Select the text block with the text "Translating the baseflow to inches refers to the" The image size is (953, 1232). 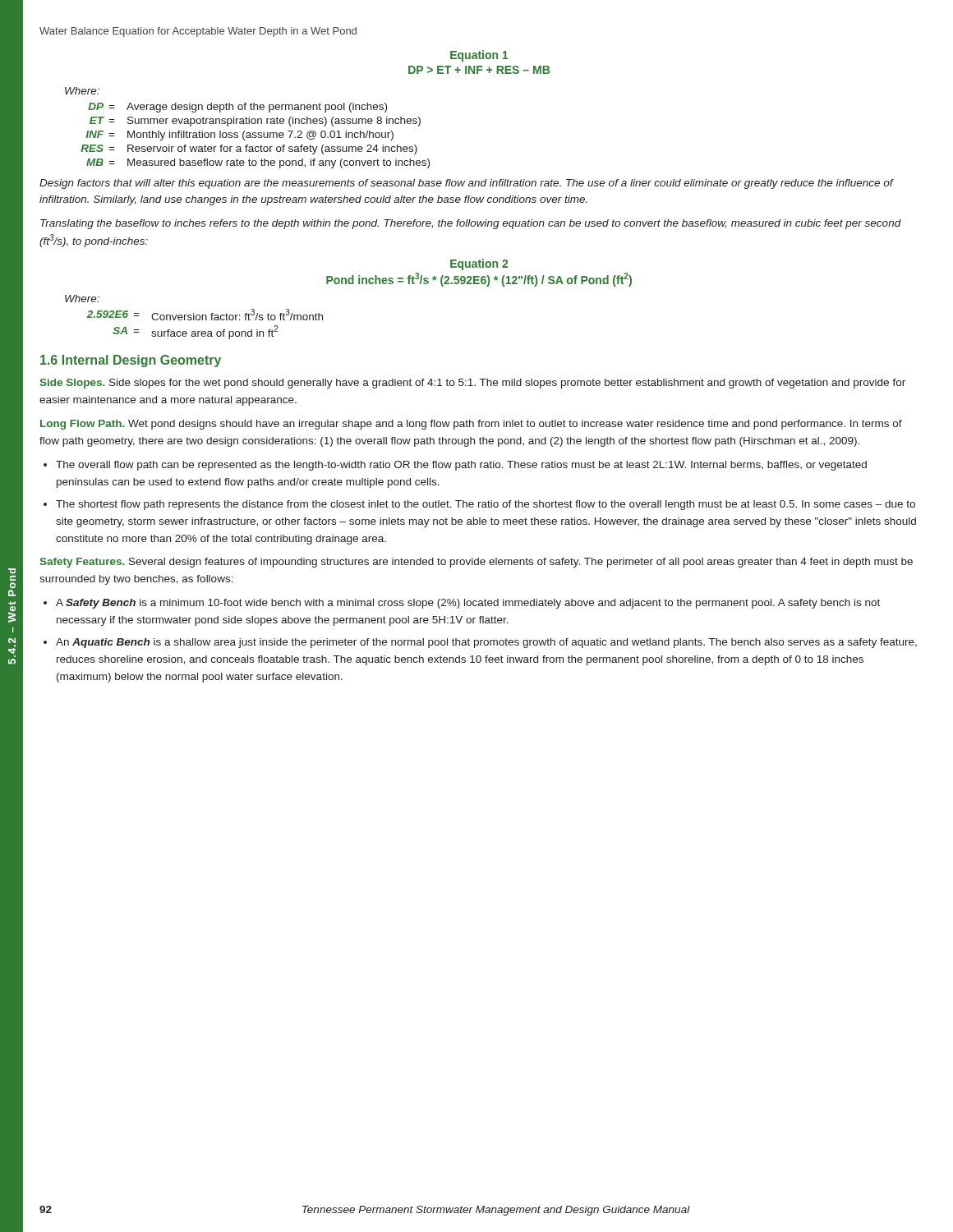click(470, 232)
